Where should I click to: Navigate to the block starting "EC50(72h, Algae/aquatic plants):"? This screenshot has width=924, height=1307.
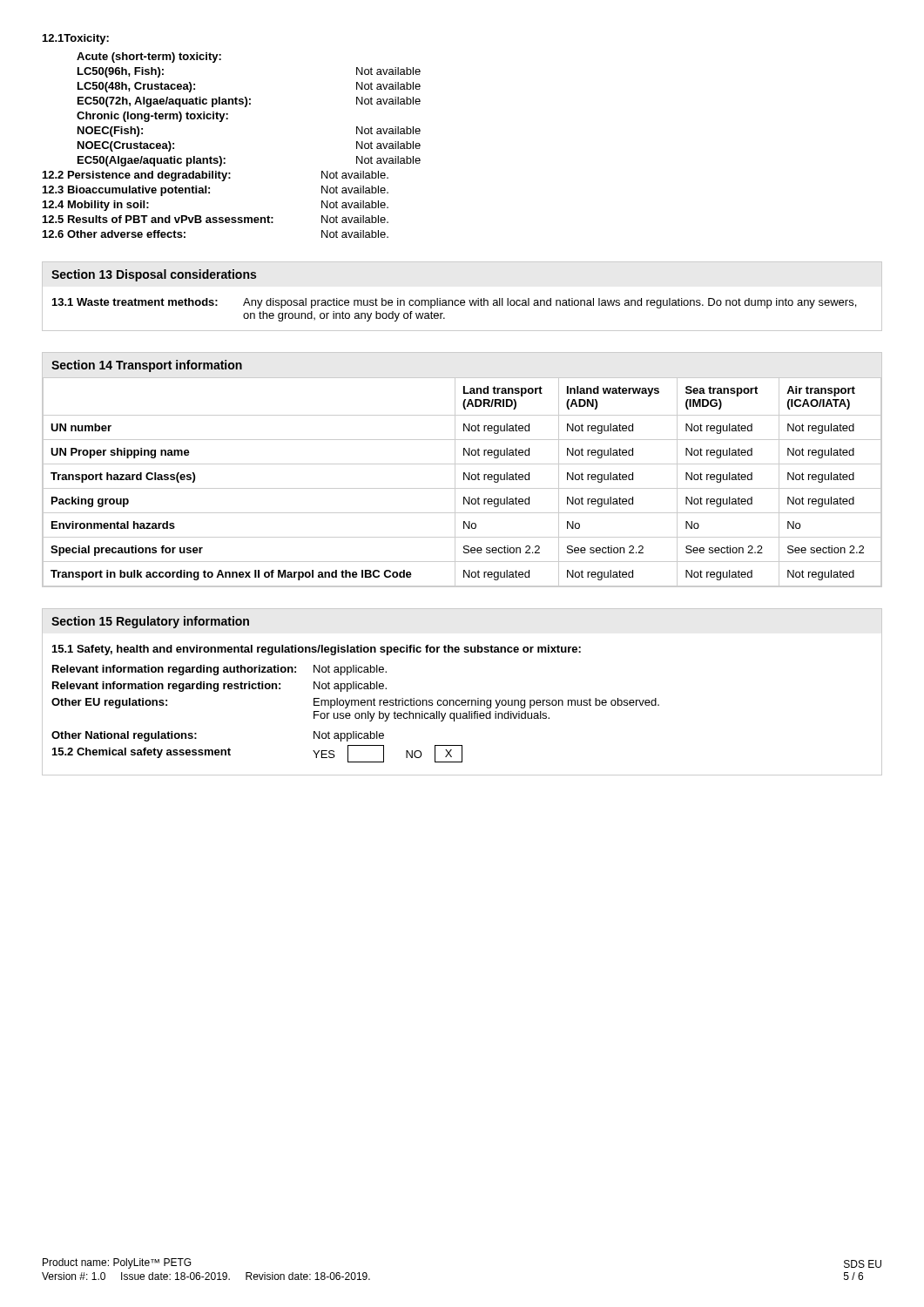tap(231, 101)
